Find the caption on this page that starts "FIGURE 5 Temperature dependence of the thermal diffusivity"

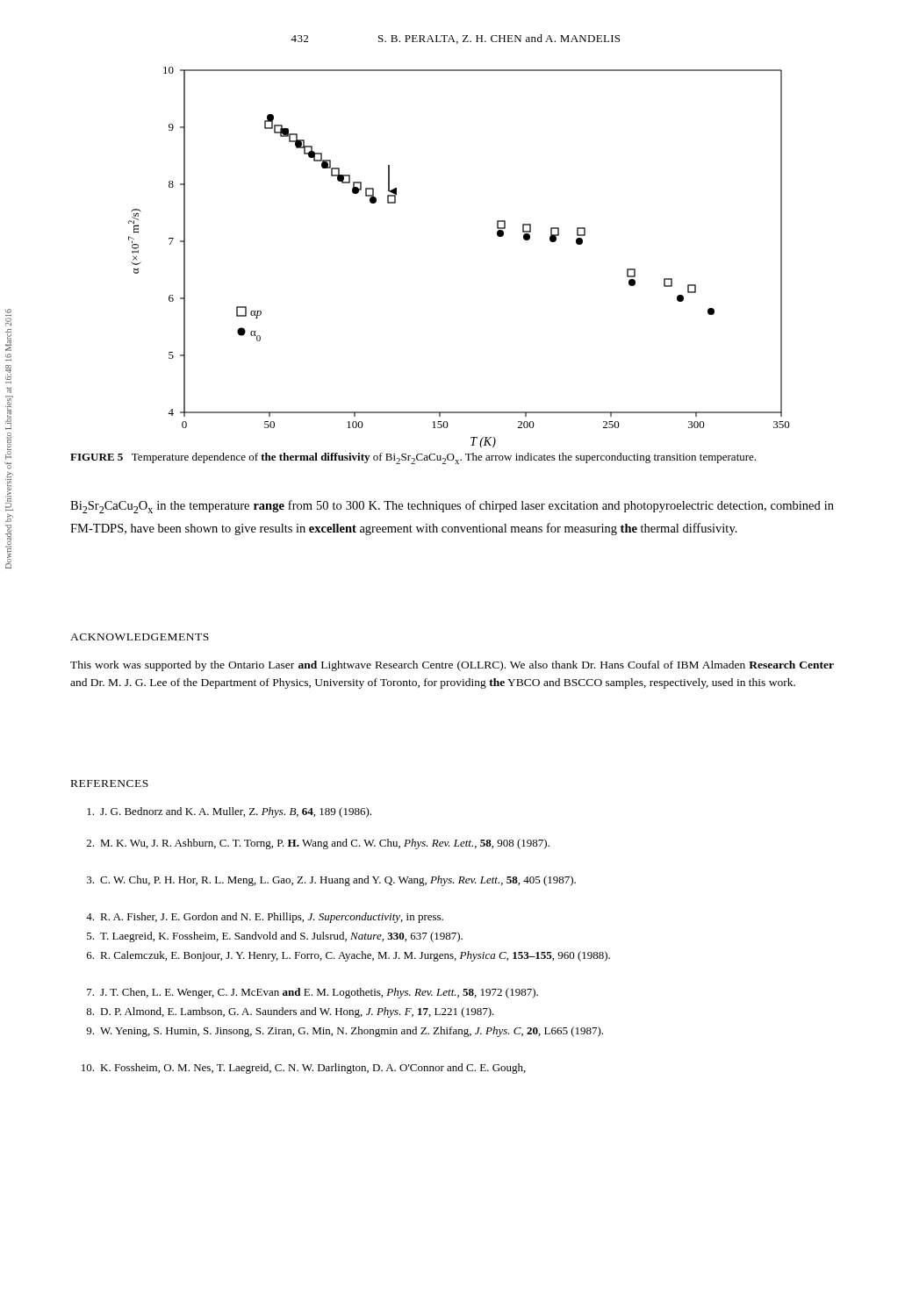coord(413,458)
